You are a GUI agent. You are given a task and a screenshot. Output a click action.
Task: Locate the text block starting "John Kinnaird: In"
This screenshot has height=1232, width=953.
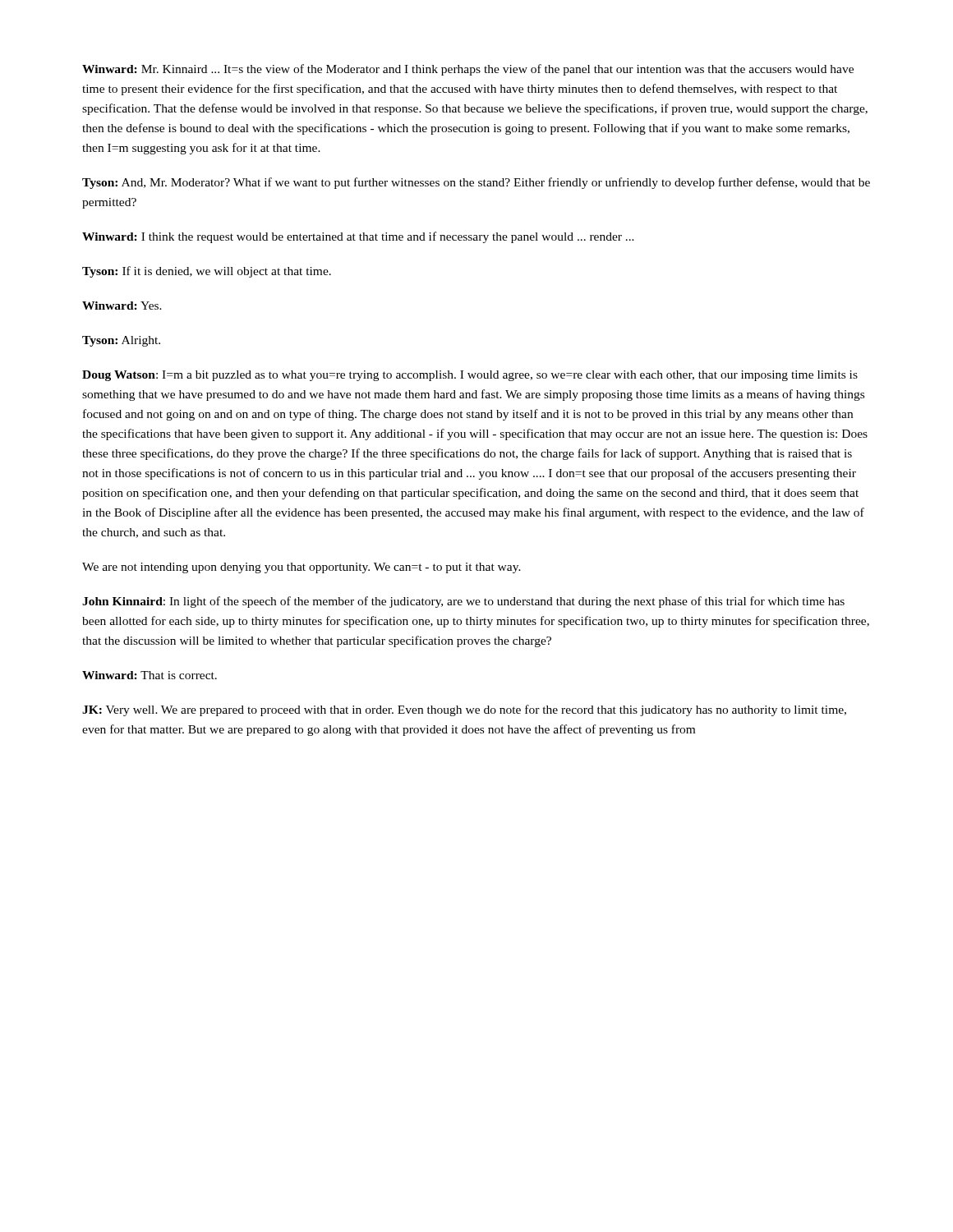(x=476, y=621)
